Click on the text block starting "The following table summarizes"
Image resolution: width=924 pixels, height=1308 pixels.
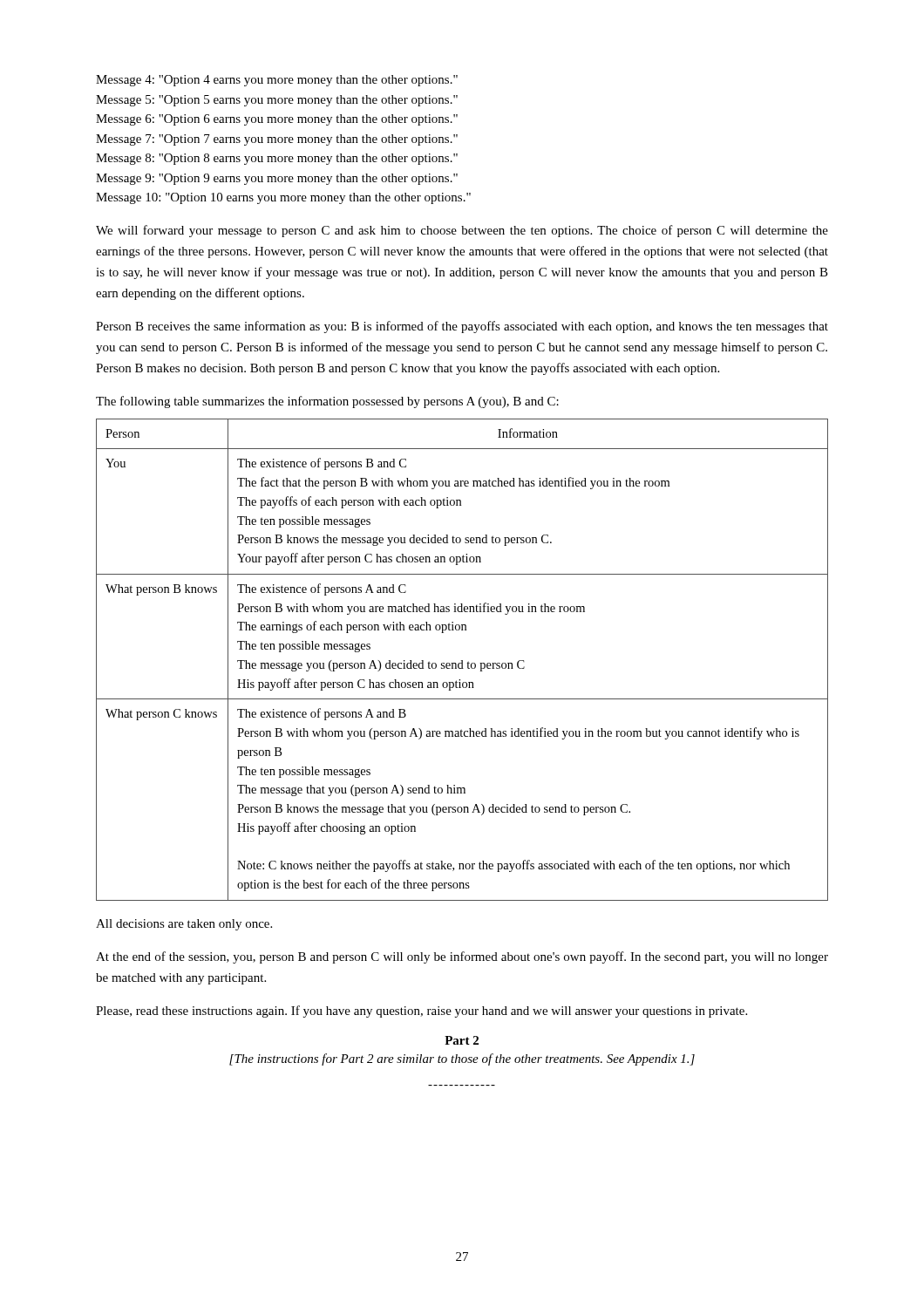tap(328, 401)
